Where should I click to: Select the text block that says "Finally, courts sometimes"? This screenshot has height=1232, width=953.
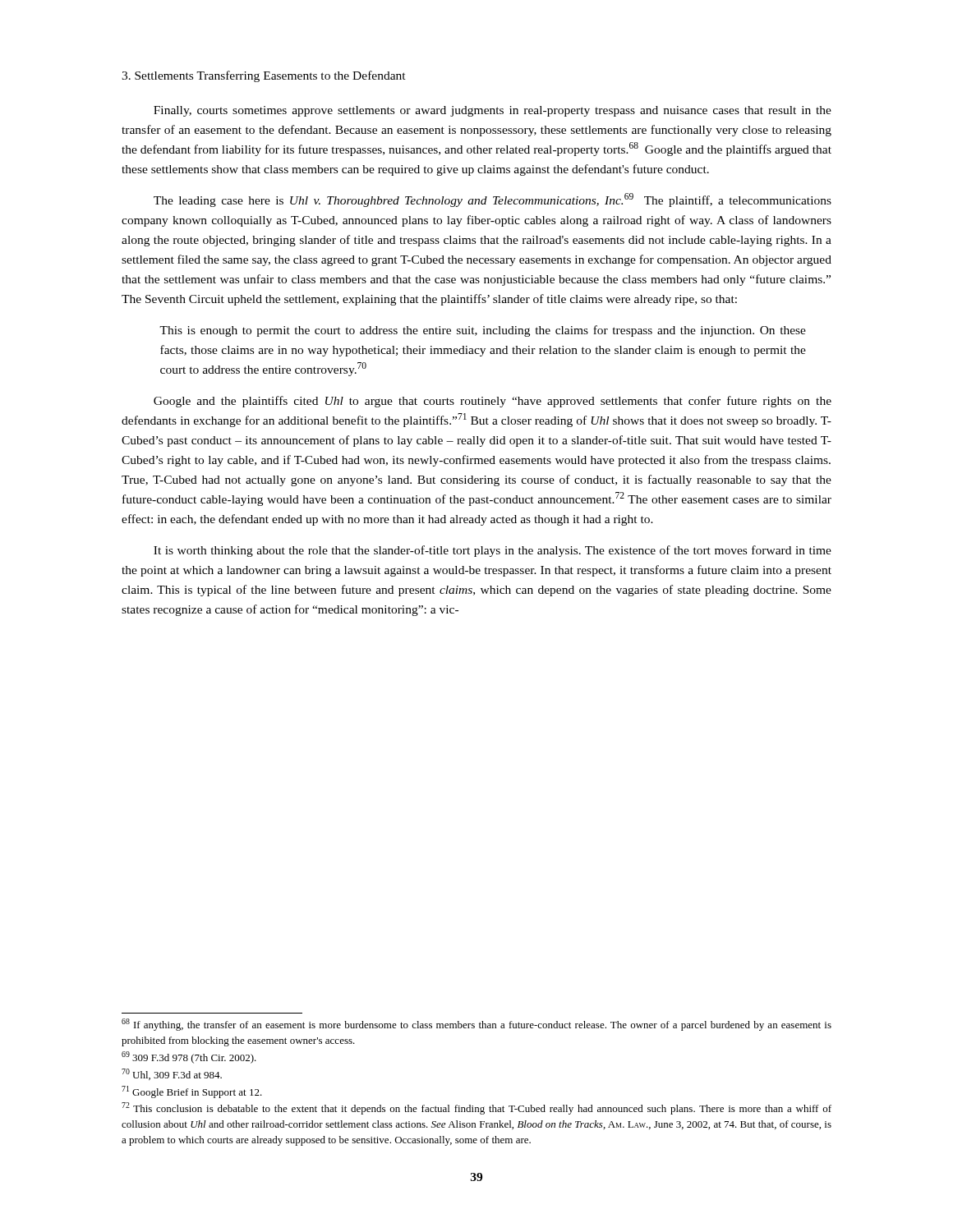[476, 139]
